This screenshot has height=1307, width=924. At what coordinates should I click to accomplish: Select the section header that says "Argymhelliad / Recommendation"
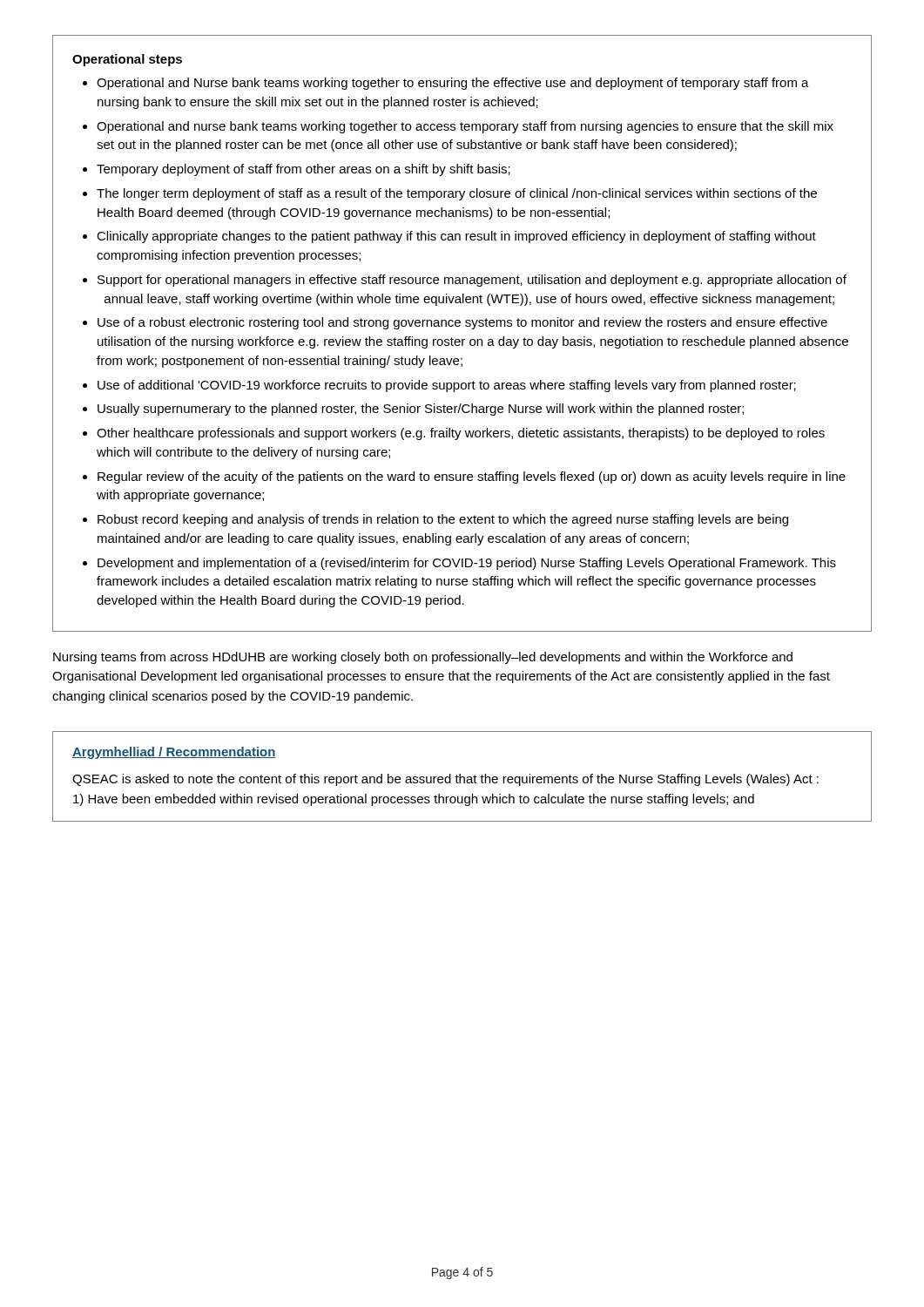point(174,752)
